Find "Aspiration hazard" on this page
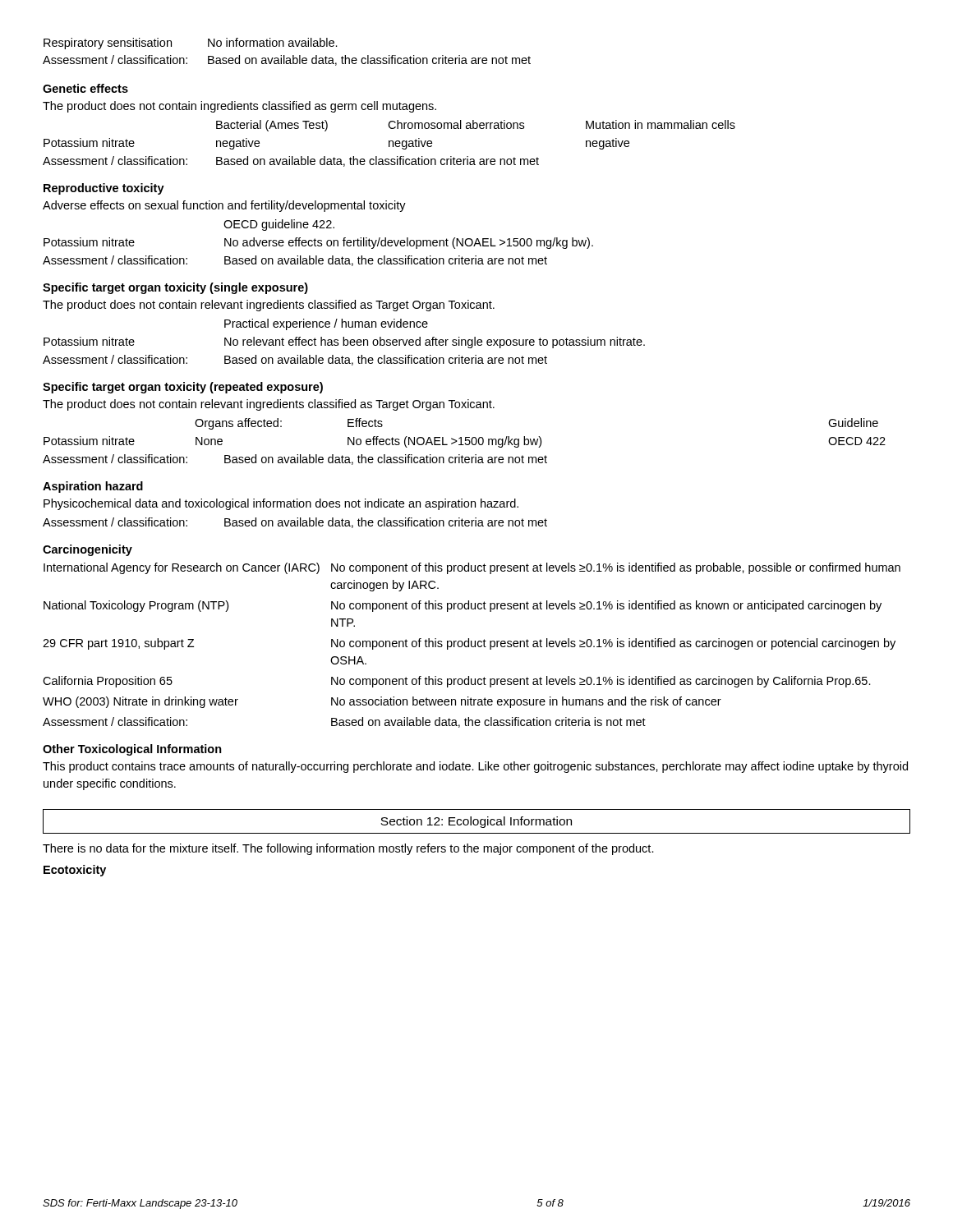The width and height of the screenshot is (953, 1232). pos(93,486)
